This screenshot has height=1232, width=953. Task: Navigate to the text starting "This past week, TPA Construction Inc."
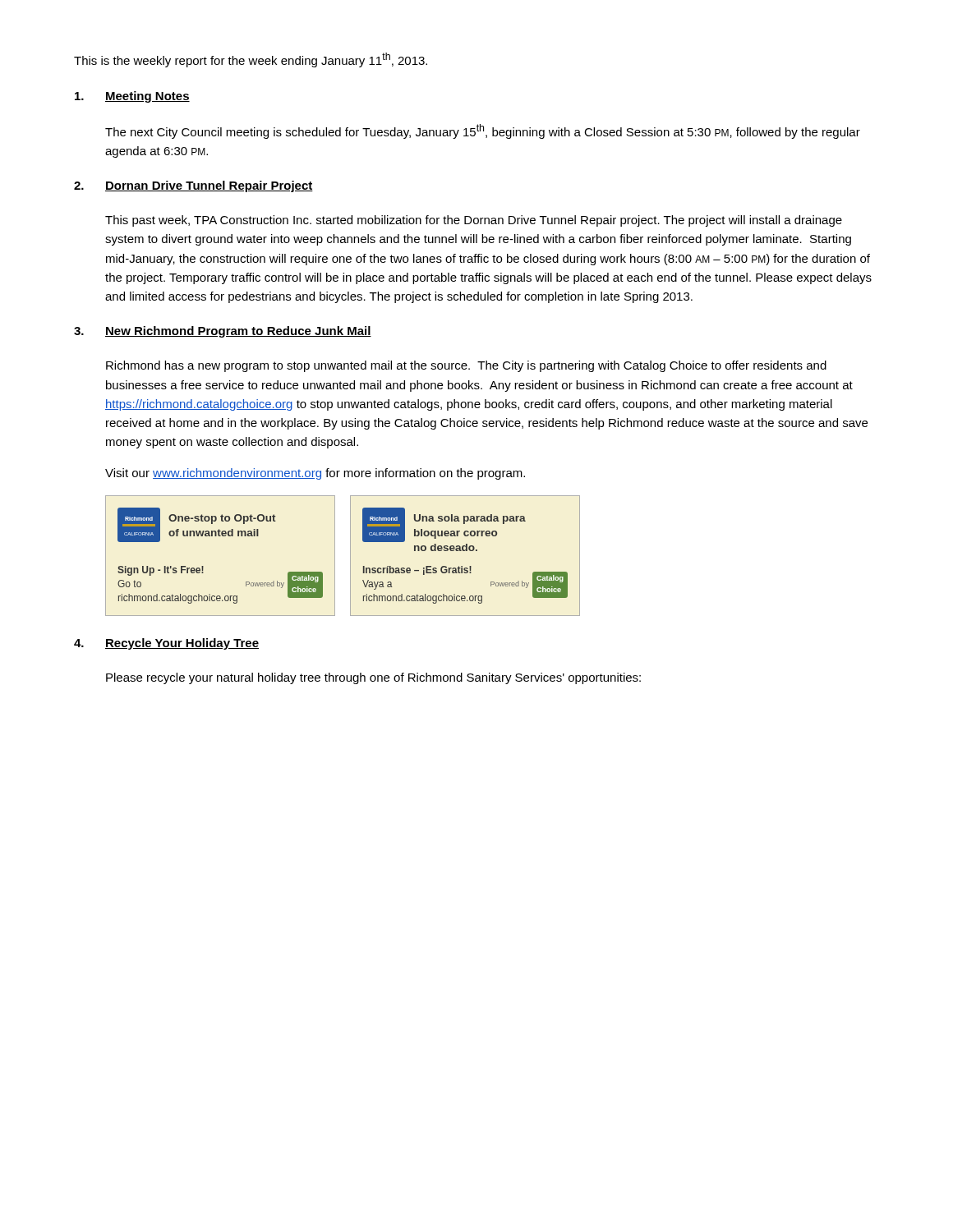[488, 258]
